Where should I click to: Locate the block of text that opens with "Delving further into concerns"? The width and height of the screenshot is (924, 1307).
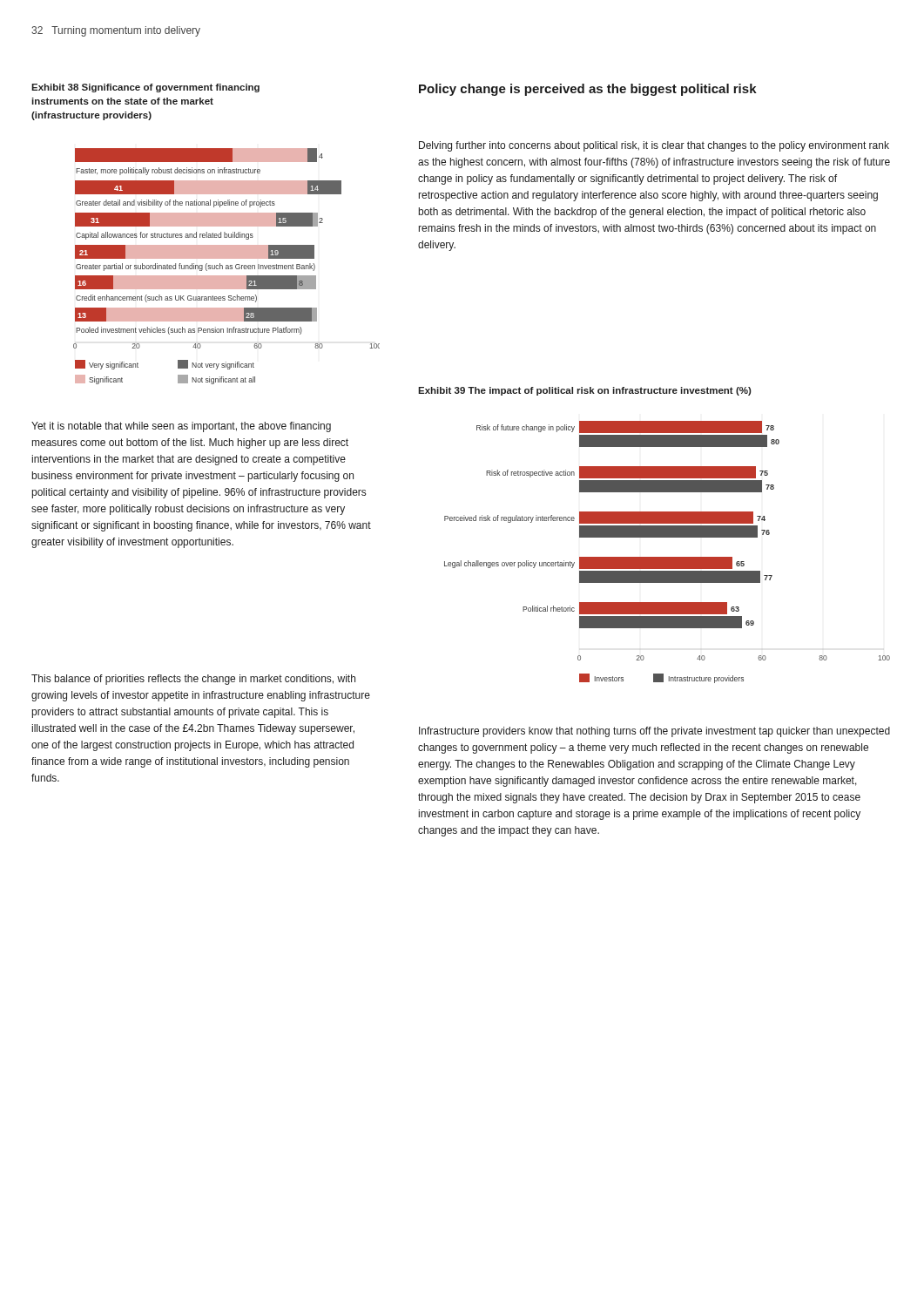click(x=654, y=195)
